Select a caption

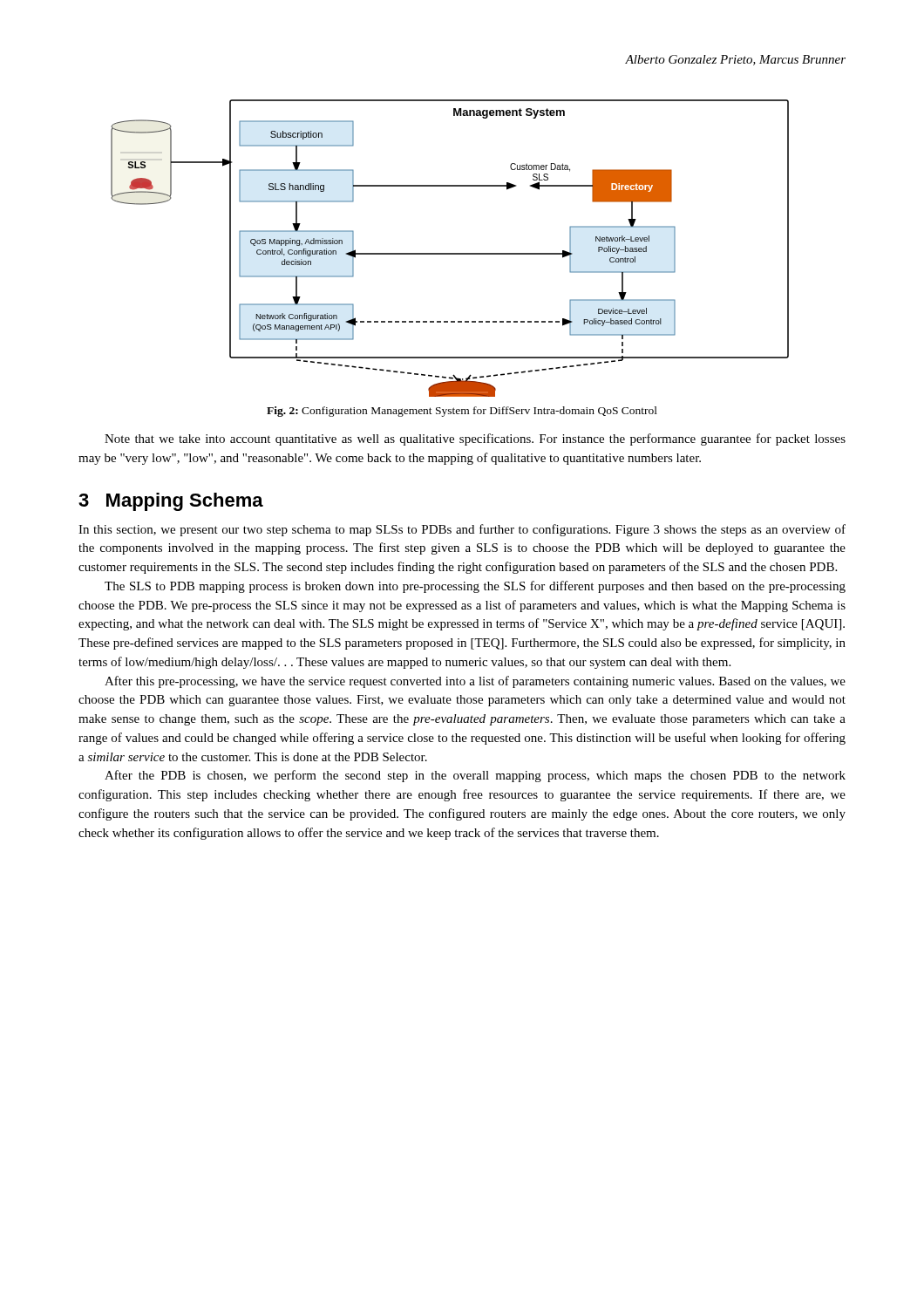click(x=462, y=410)
